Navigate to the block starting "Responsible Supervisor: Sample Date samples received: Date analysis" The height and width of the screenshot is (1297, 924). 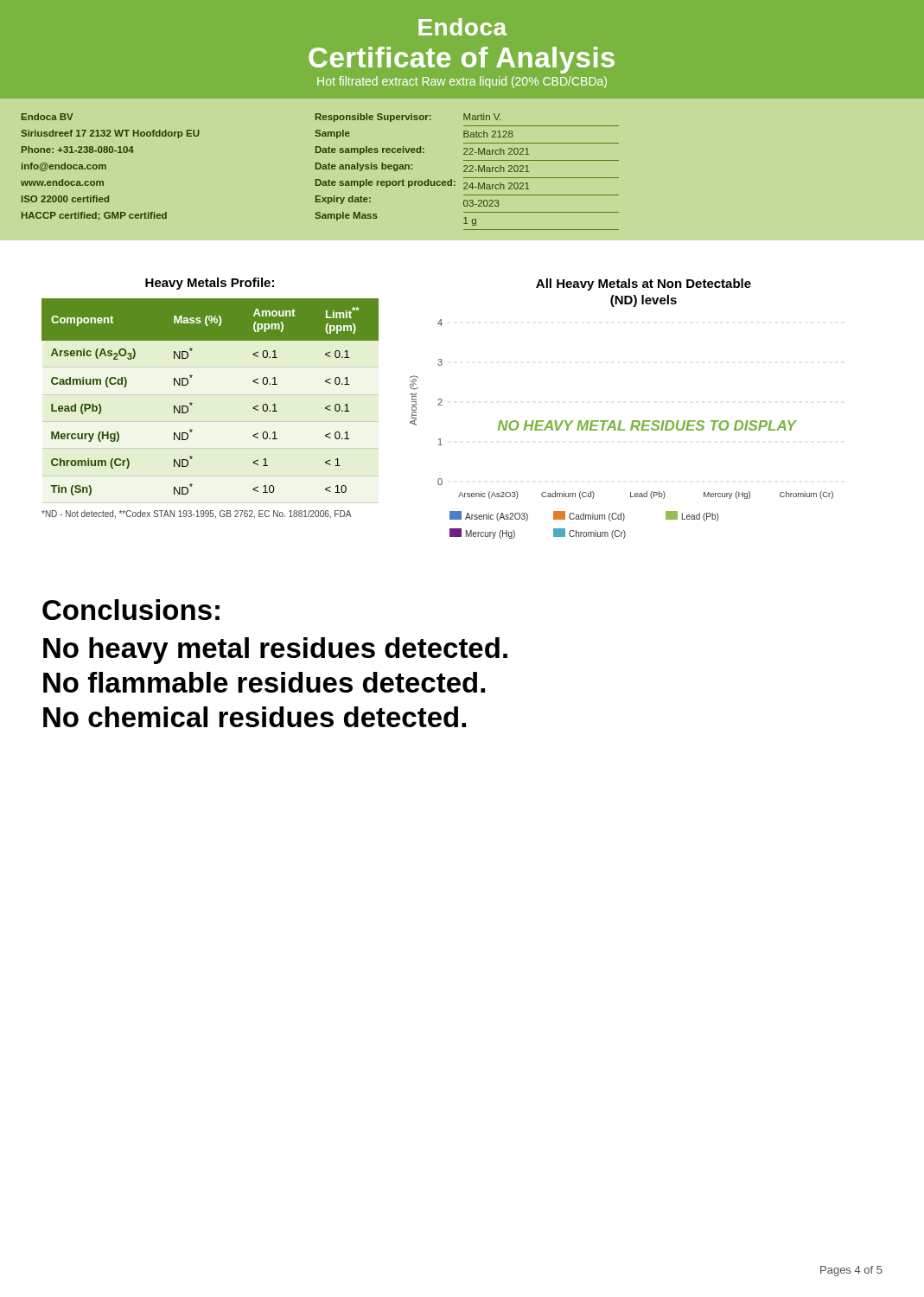click(467, 169)
